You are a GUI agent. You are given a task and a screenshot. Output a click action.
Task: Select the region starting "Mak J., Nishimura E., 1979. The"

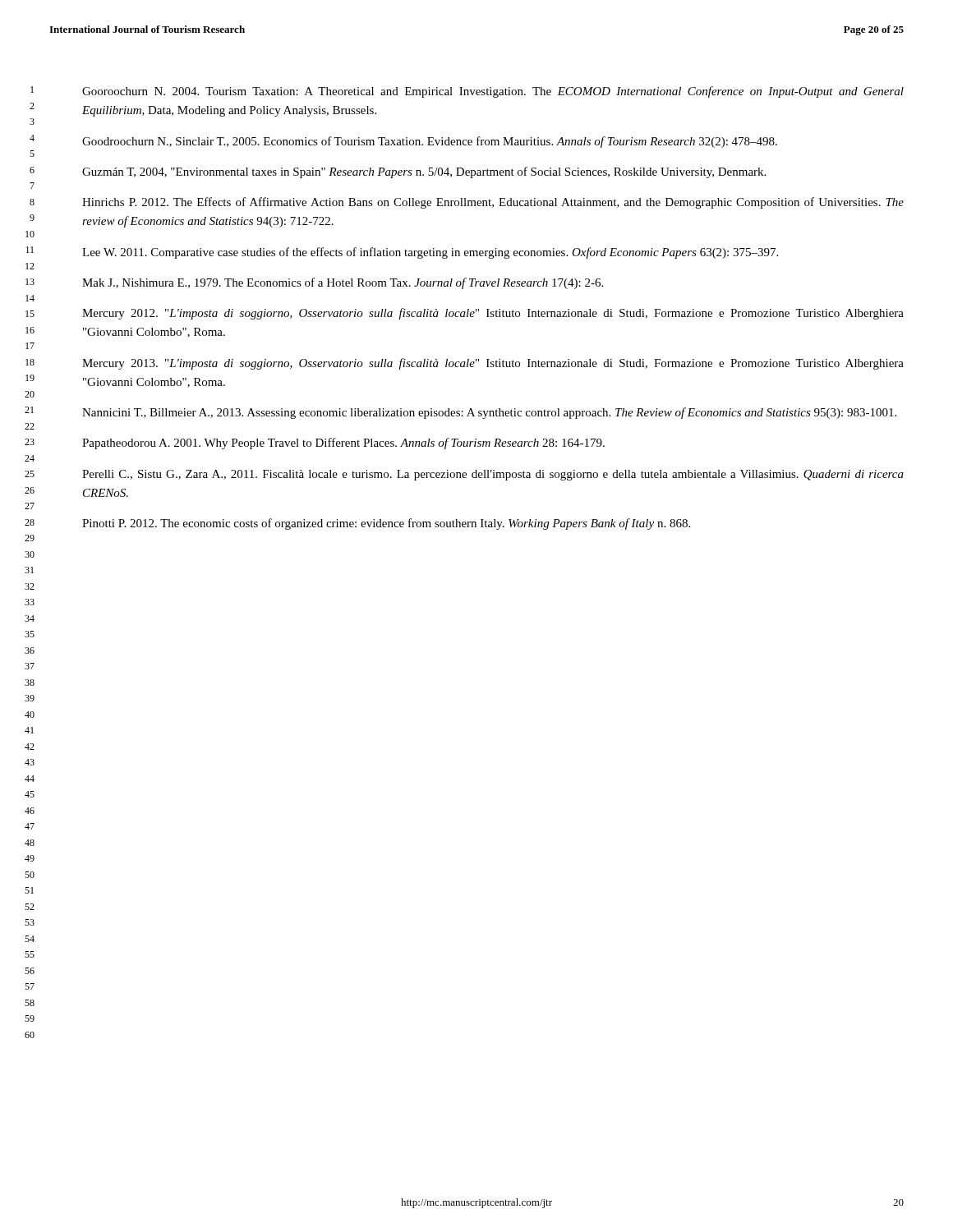[x=343, y=282]
